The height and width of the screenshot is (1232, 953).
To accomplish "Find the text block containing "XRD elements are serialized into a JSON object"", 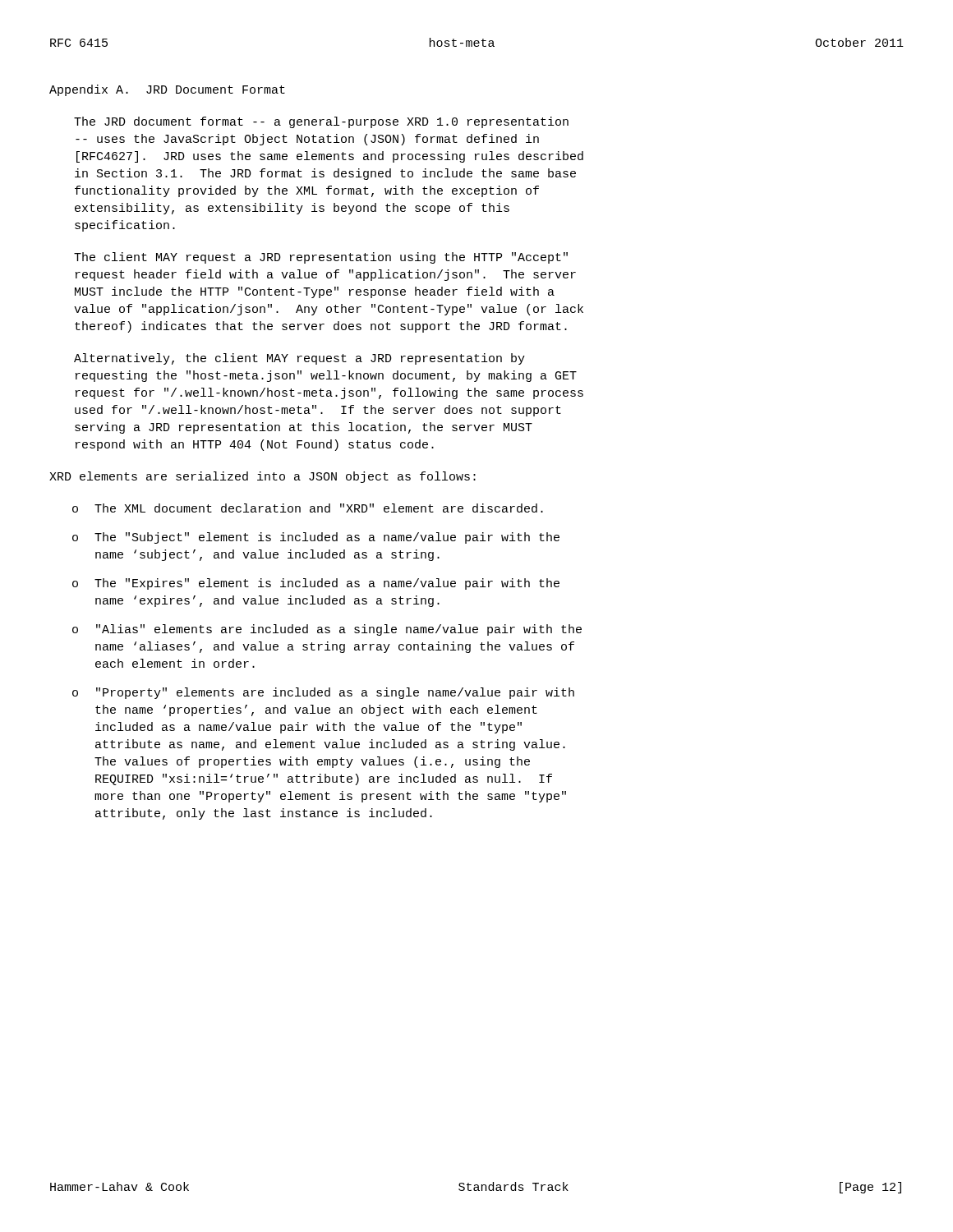I will coord(264,478).
